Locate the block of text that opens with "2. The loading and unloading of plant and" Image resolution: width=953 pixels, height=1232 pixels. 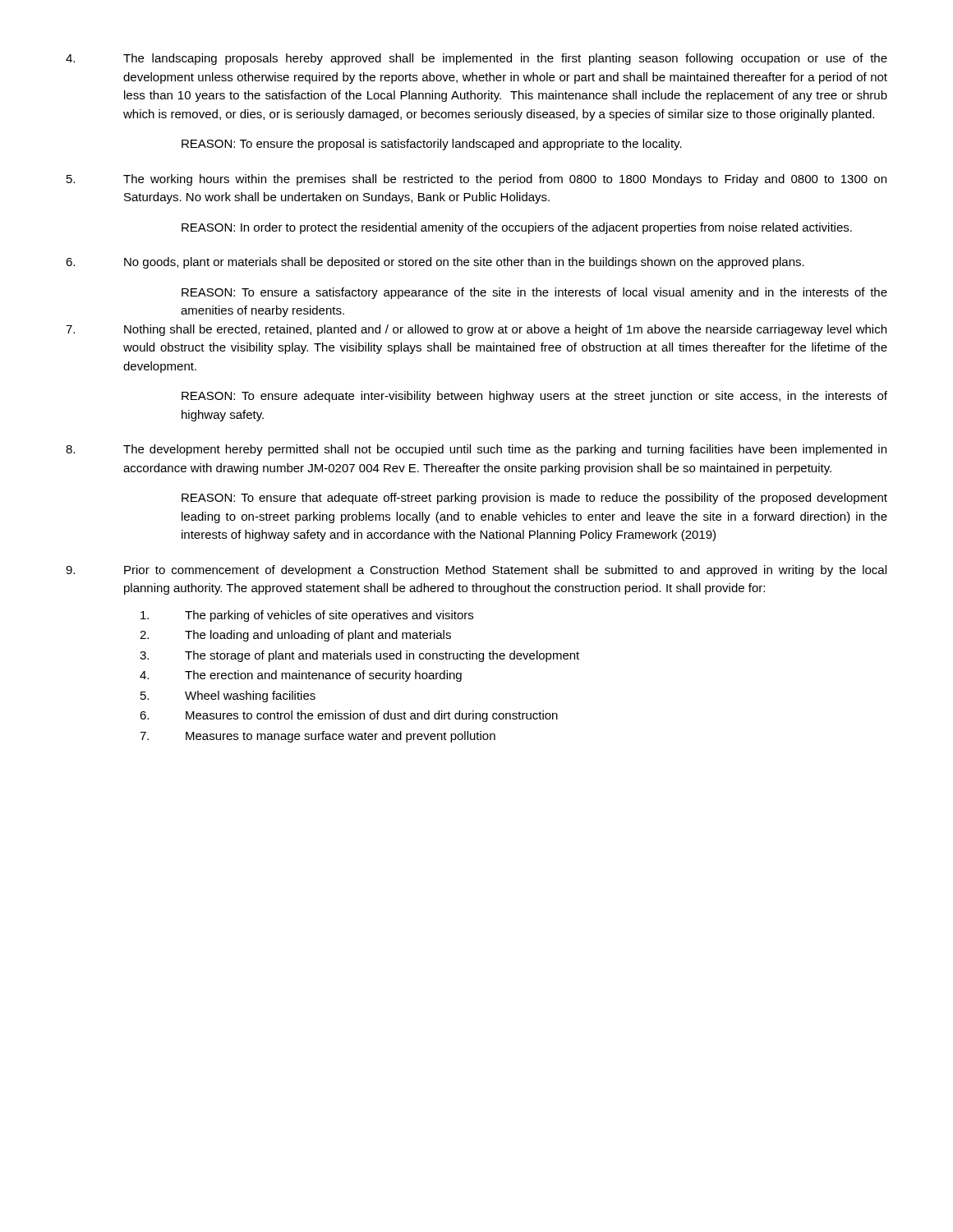[x=295, y=636]
